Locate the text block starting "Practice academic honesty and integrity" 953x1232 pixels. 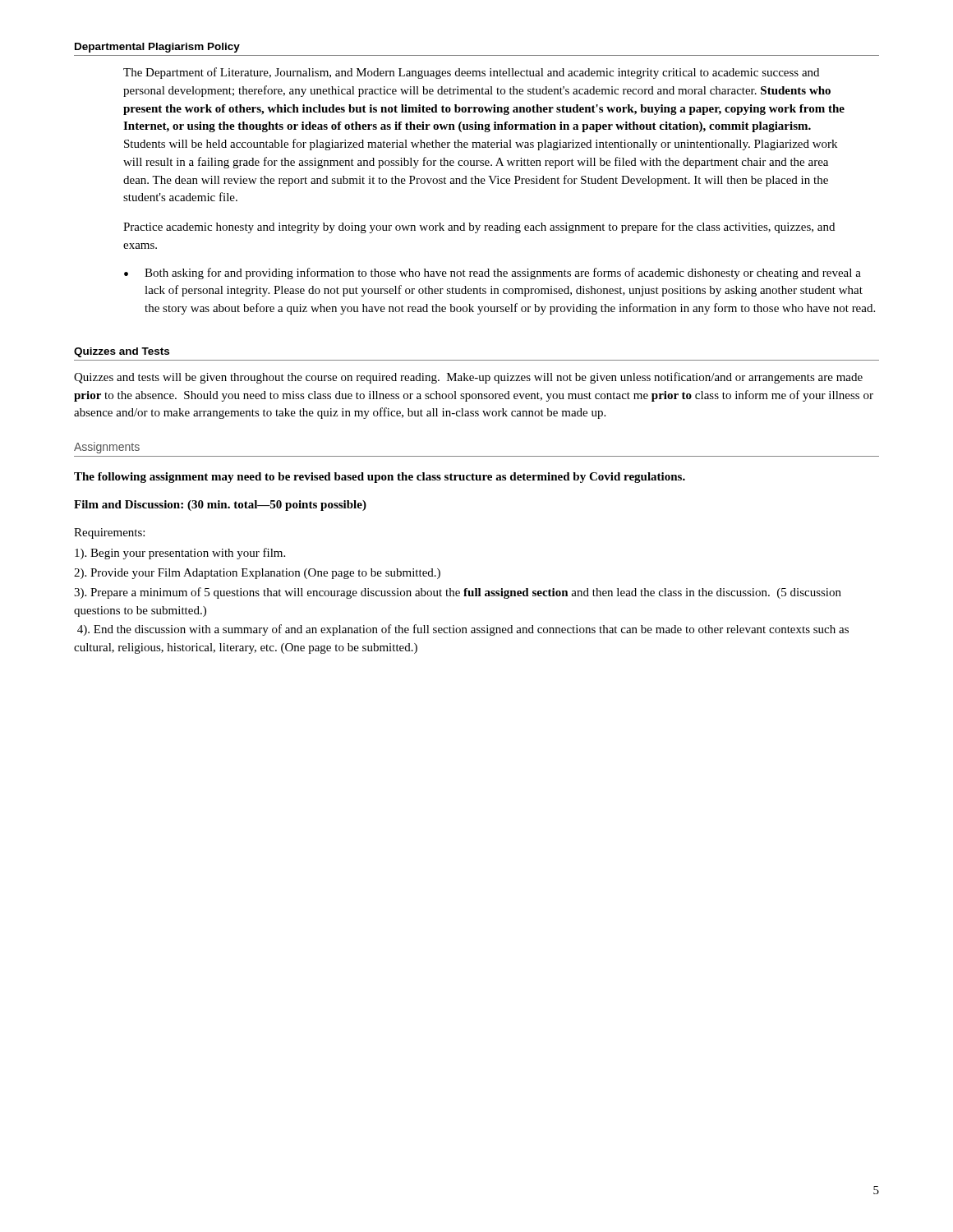click(x=479, y=236)
